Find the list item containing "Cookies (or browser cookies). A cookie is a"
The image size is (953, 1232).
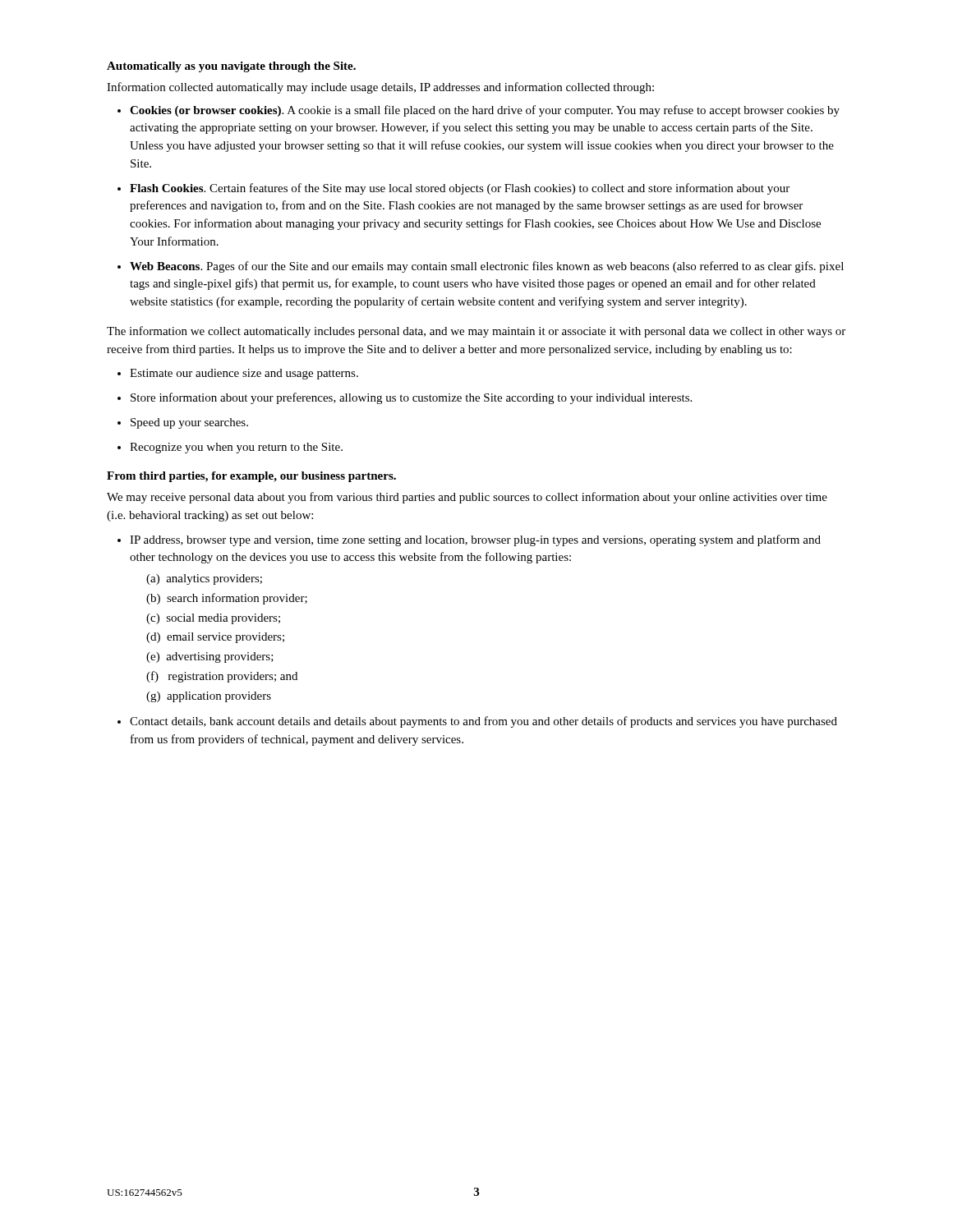click(485, 136)
